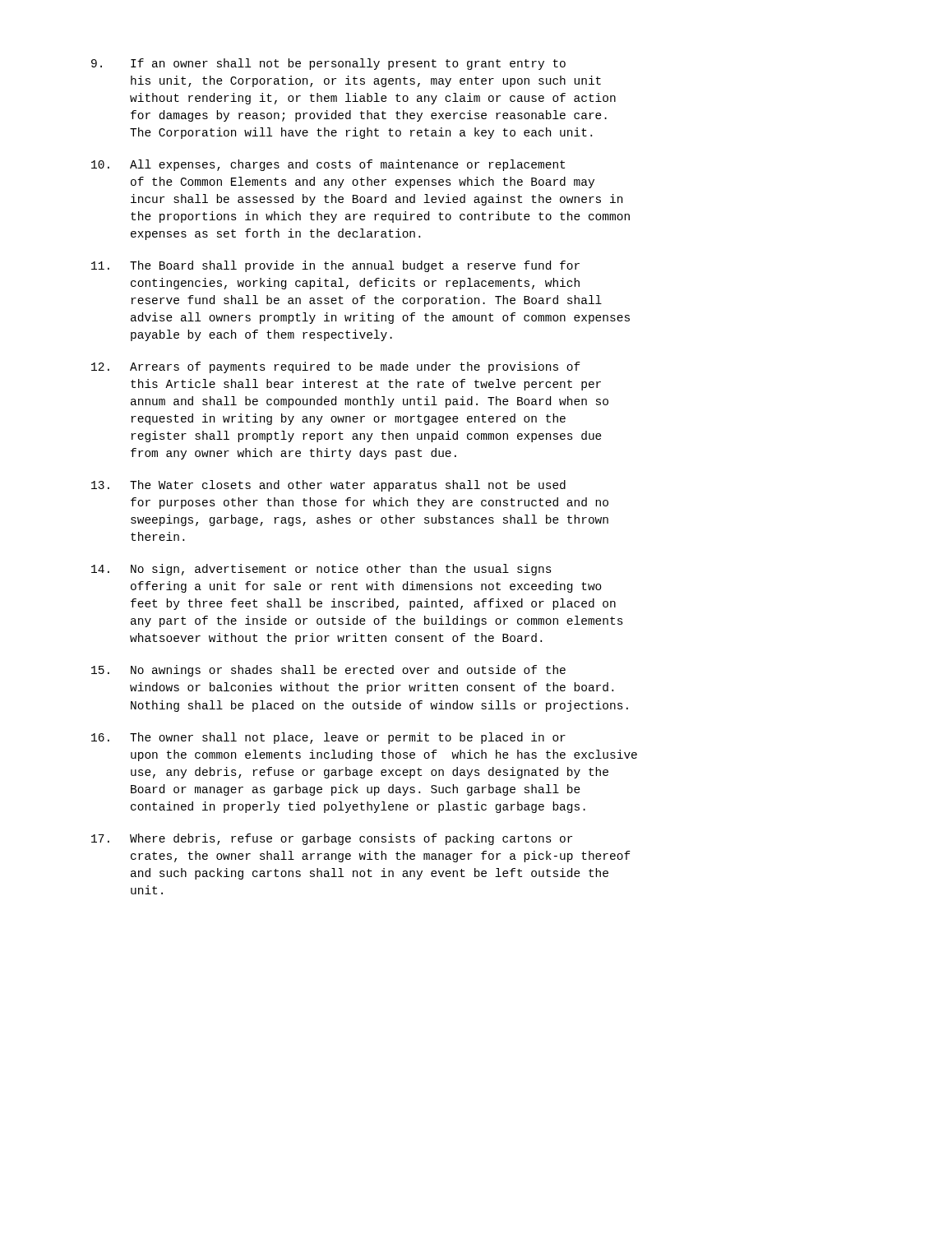Click the passage that begins "15.No awnings or shades shall be"
The width and height of the screenshot is (952, 1233).
pyautogui.click(x=476, y=689)
